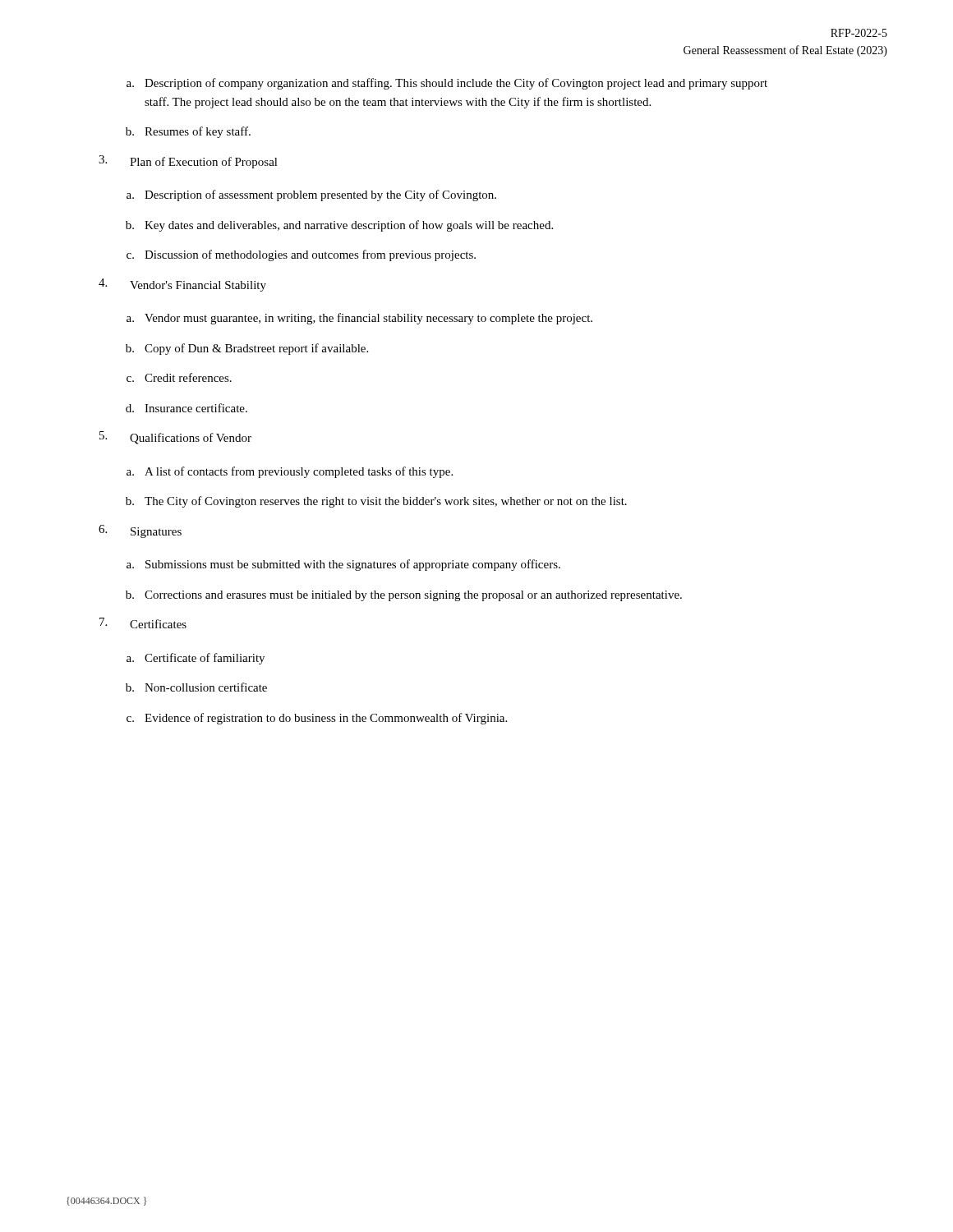953x1232 pixels.
Task: Find the passage starting "7. Certificates"
Action: click(x=143, y=624)
